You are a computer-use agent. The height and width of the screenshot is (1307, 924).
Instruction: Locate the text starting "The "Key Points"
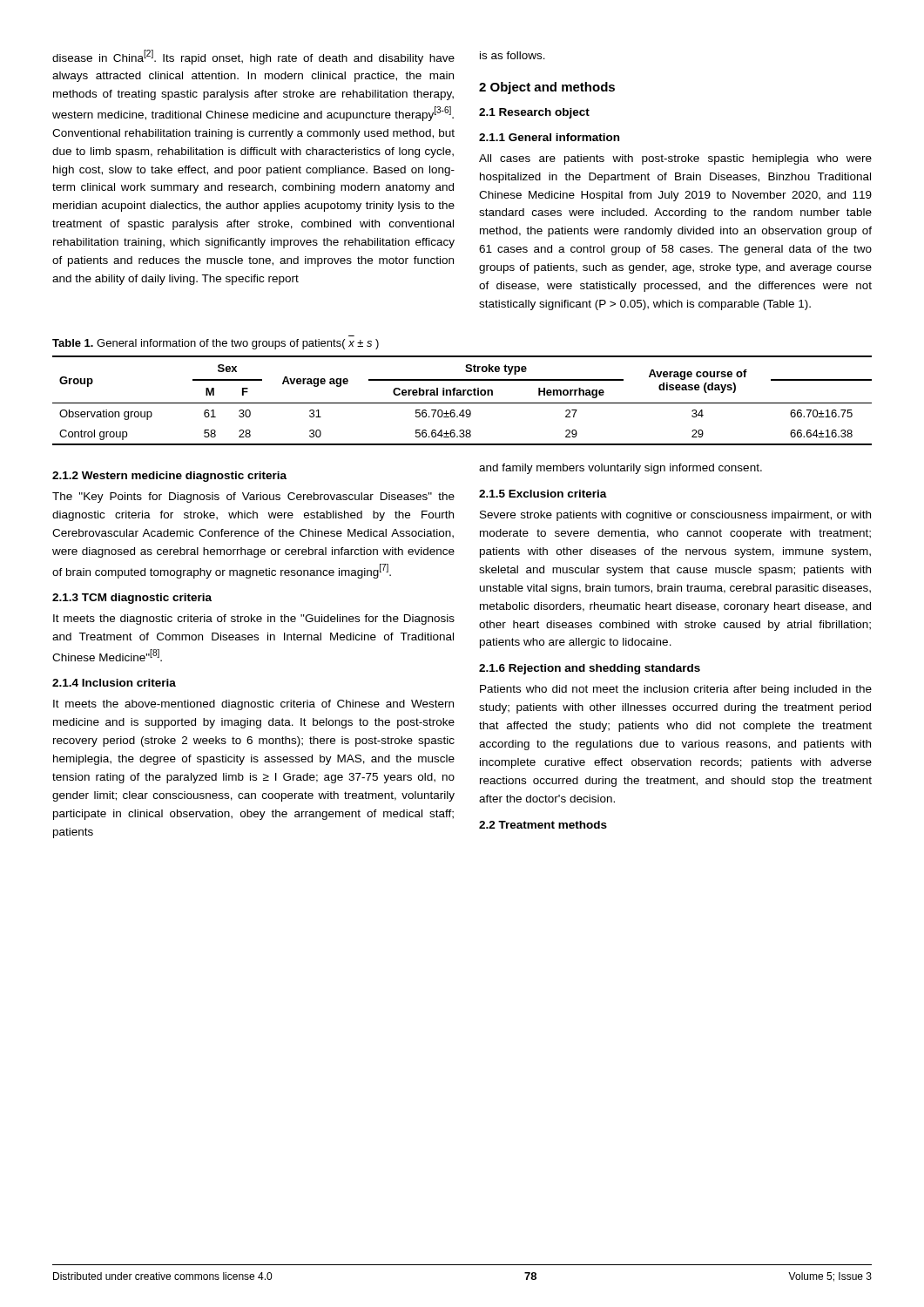click(x=253, y=535)
